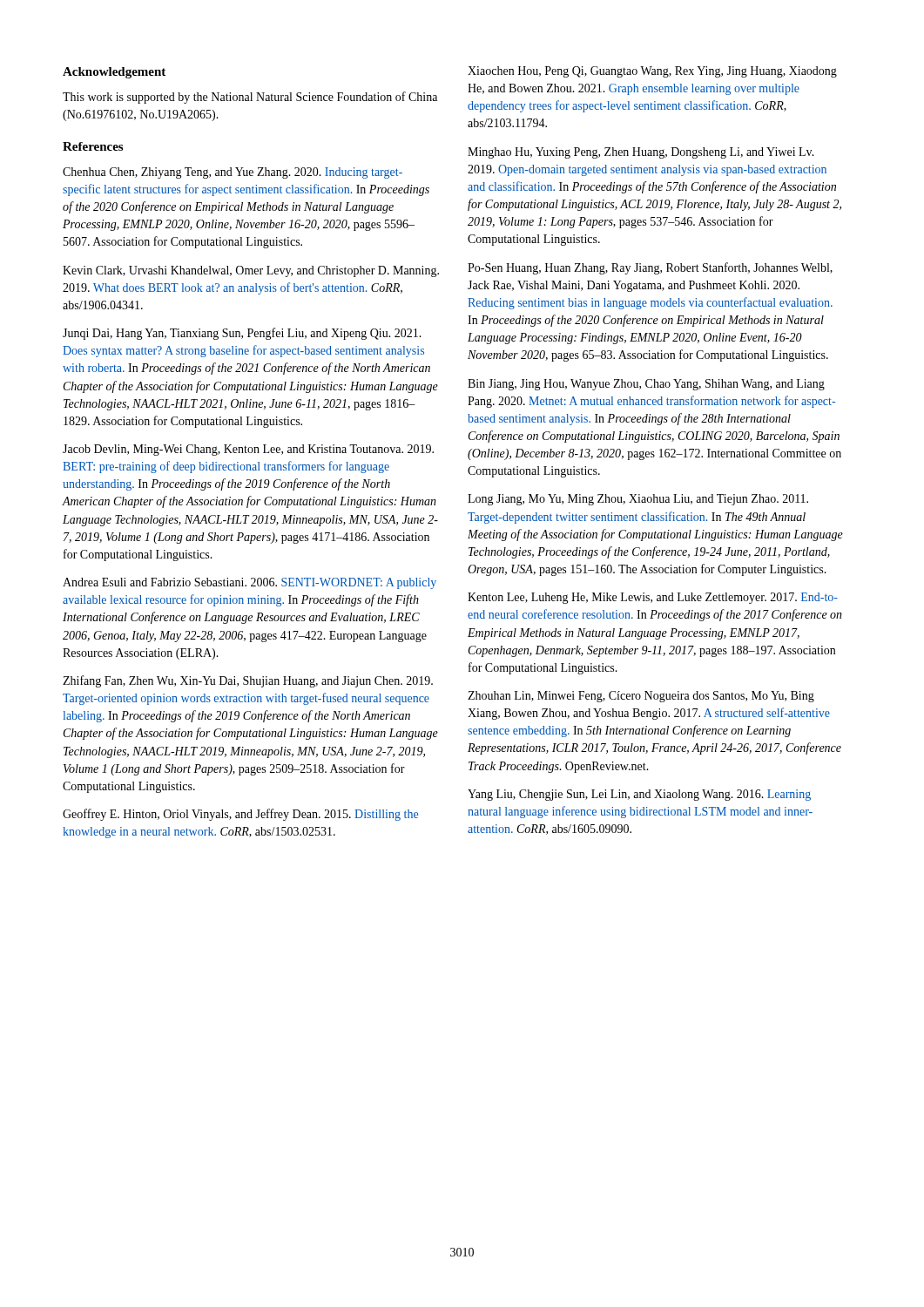This screenshot has height=1307, width=924.
Task: Click on the region starting "This work is supported by the"
Action: point(250,106)
